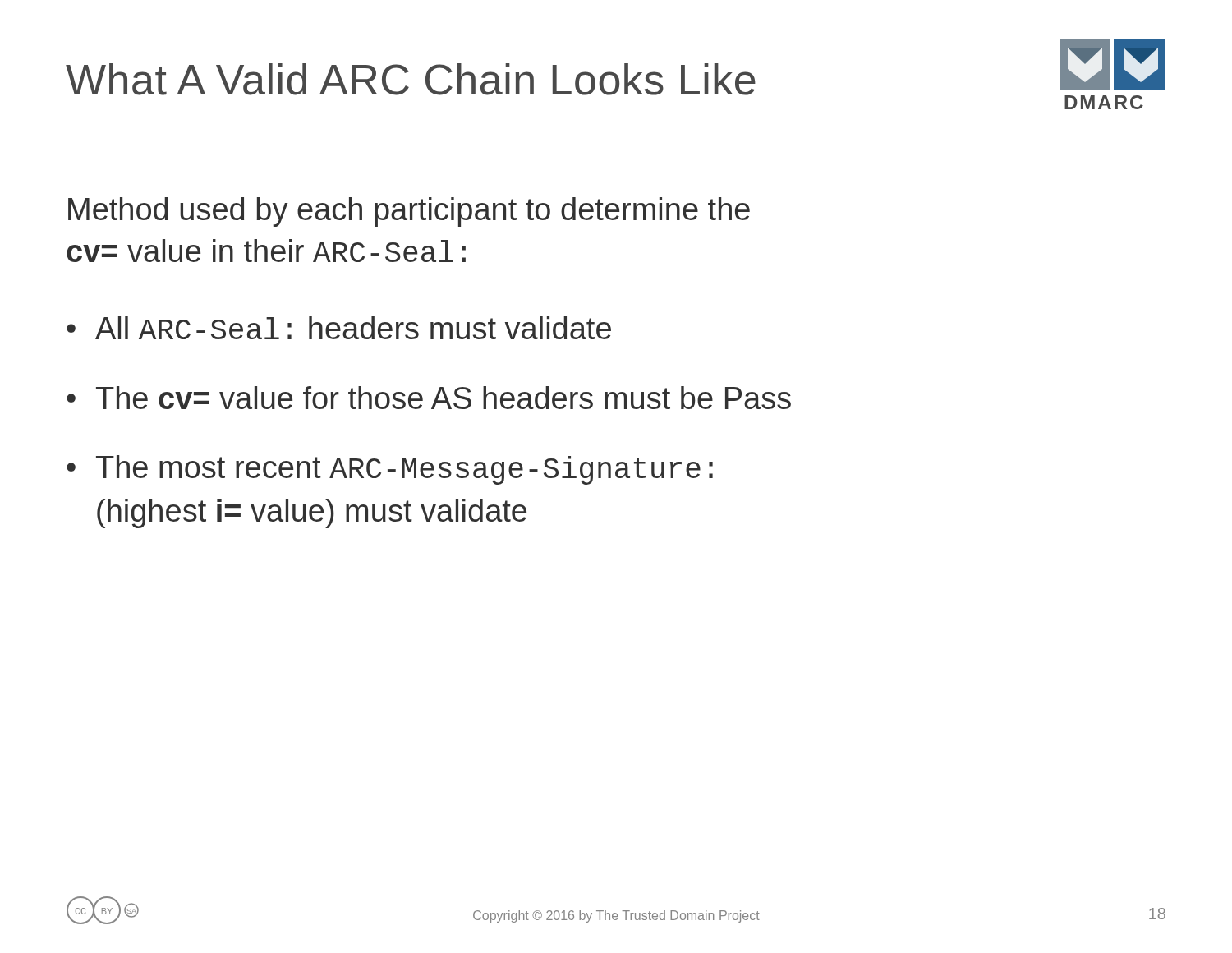
Task: Find the passage starting "The cv= value"
Action: coord(444,399)
